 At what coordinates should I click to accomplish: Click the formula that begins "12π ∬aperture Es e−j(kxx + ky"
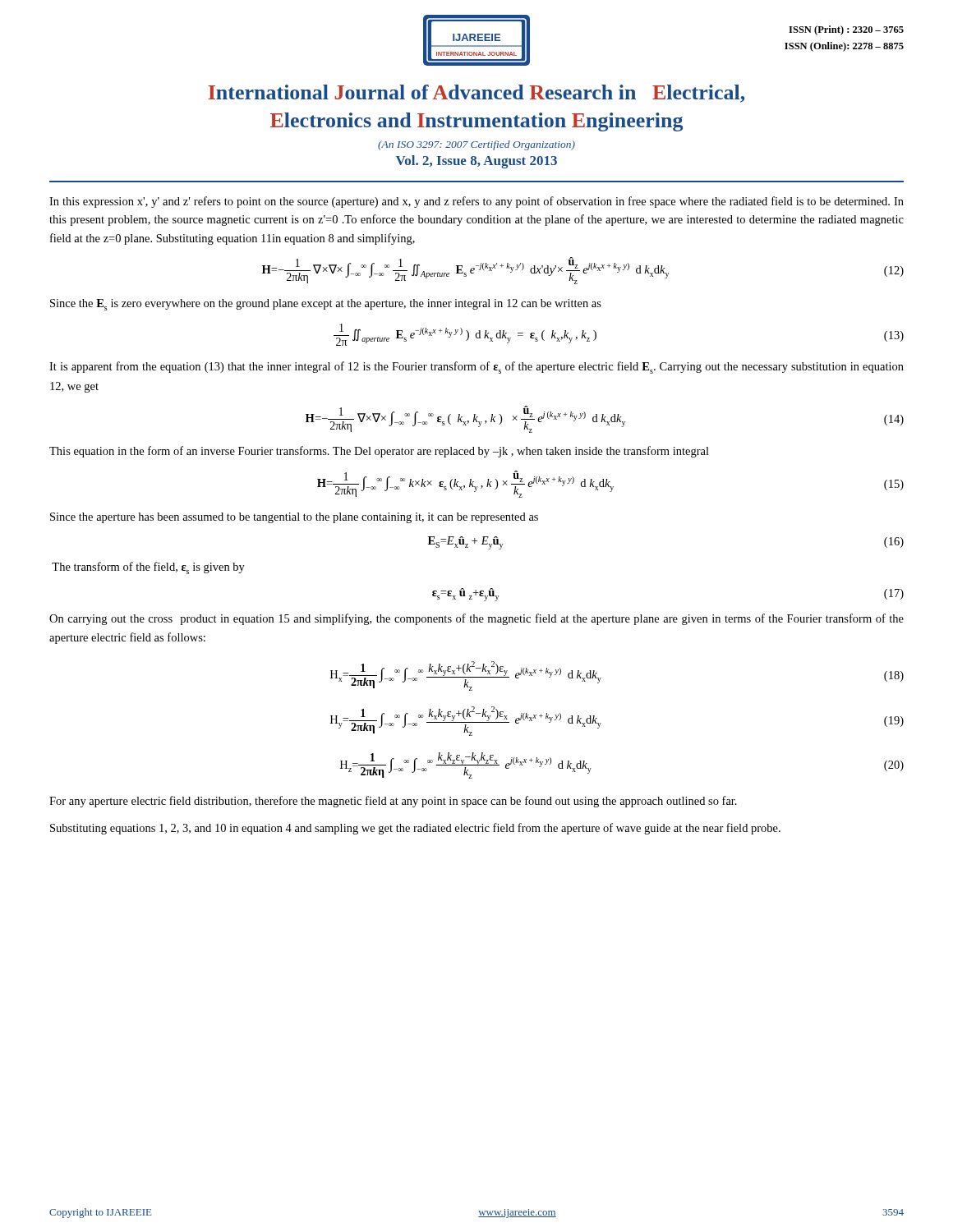[x=488, y=335]
